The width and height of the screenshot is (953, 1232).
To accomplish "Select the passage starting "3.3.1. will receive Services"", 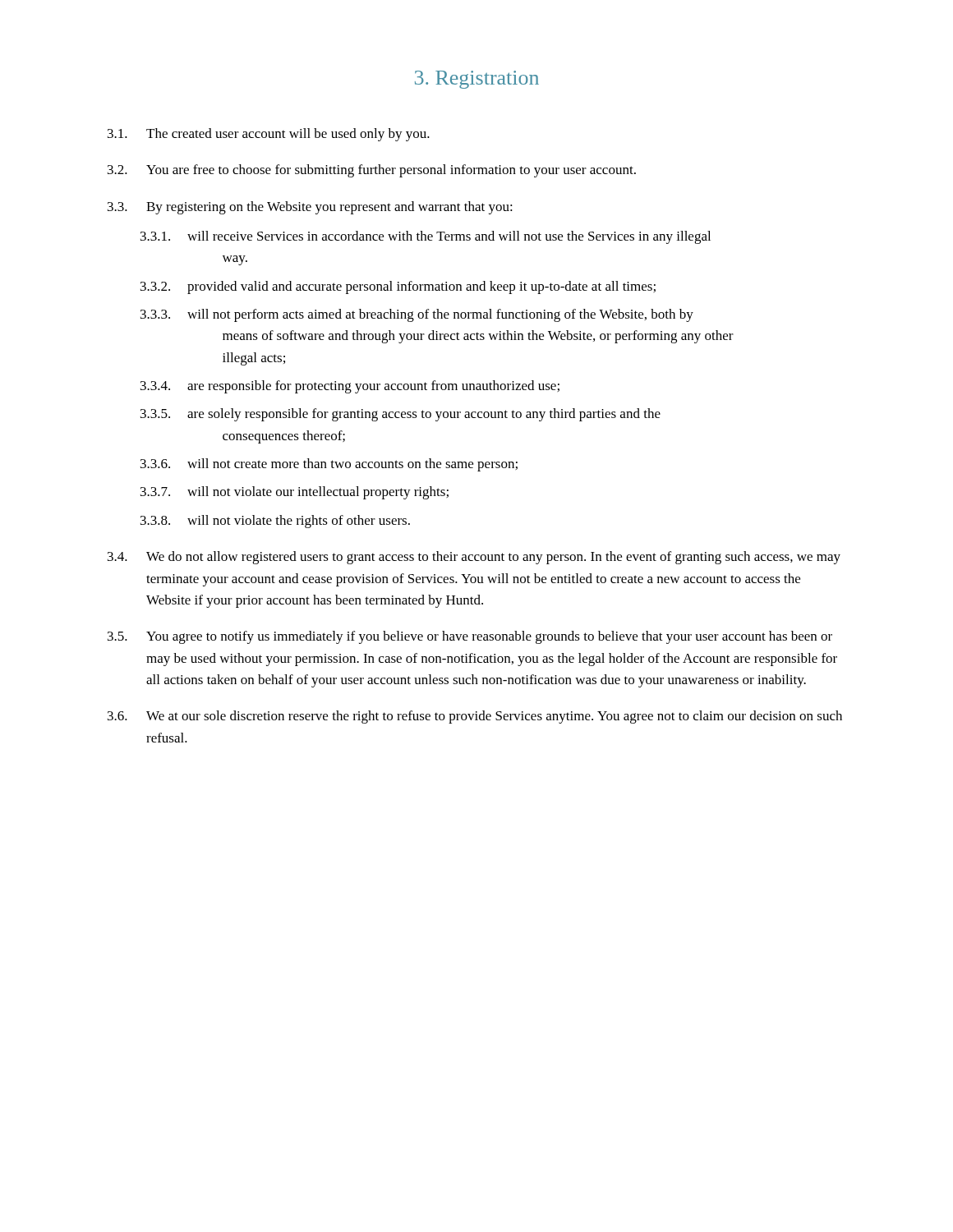I will pos(493,248).
